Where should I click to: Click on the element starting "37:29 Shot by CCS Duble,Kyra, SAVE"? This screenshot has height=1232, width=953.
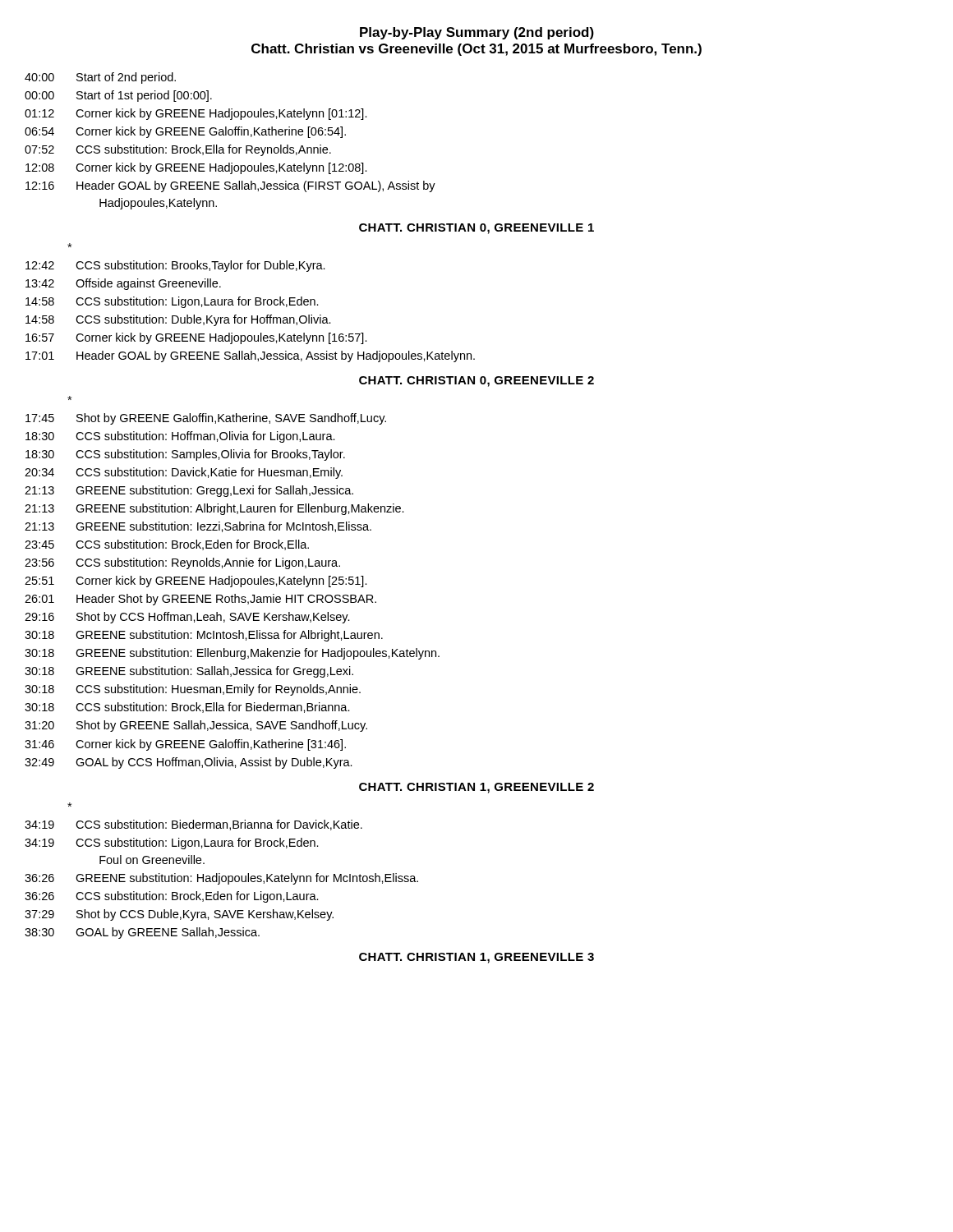click(x=179, y=915)
